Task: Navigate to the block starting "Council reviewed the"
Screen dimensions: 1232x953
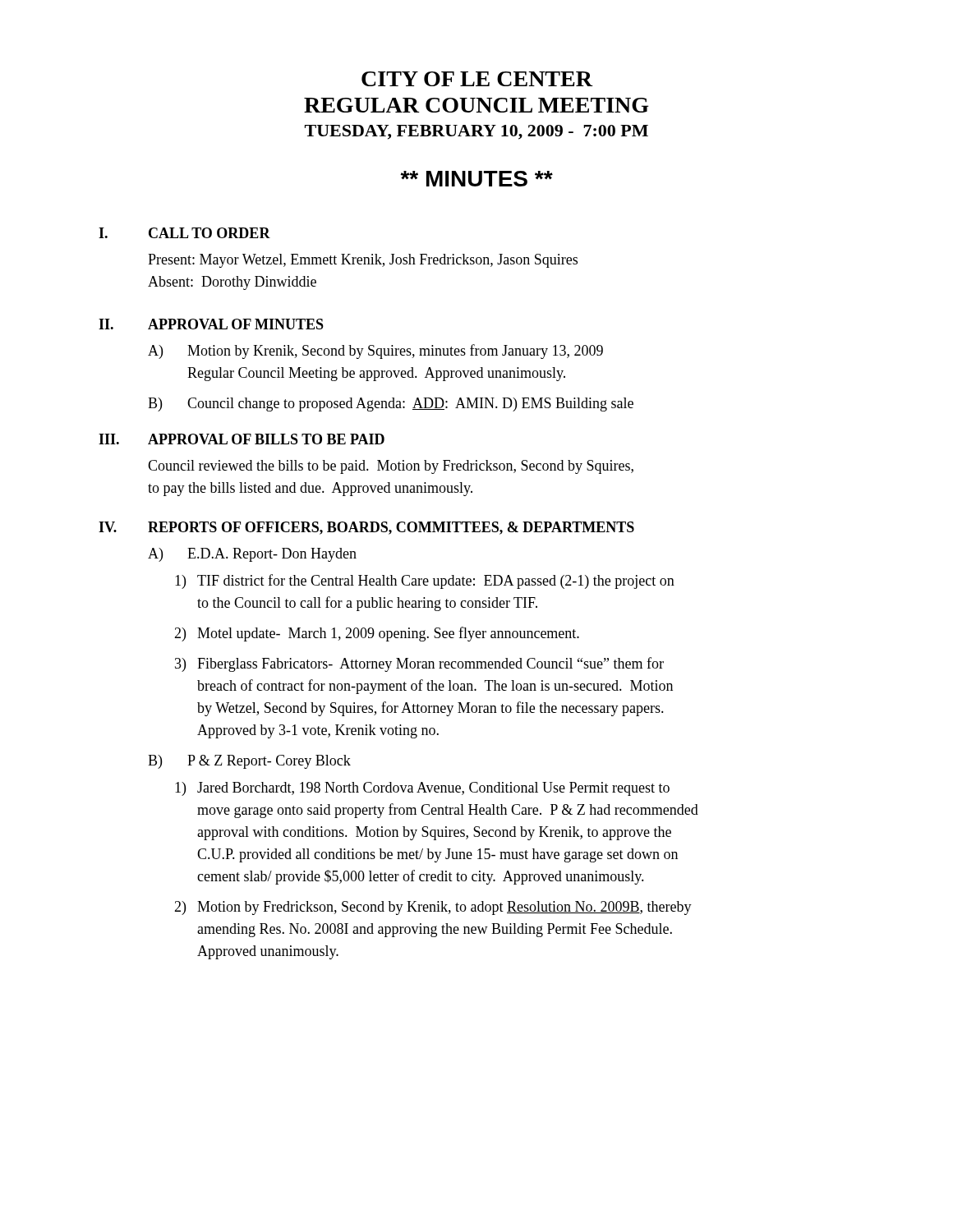Action: 391,477
